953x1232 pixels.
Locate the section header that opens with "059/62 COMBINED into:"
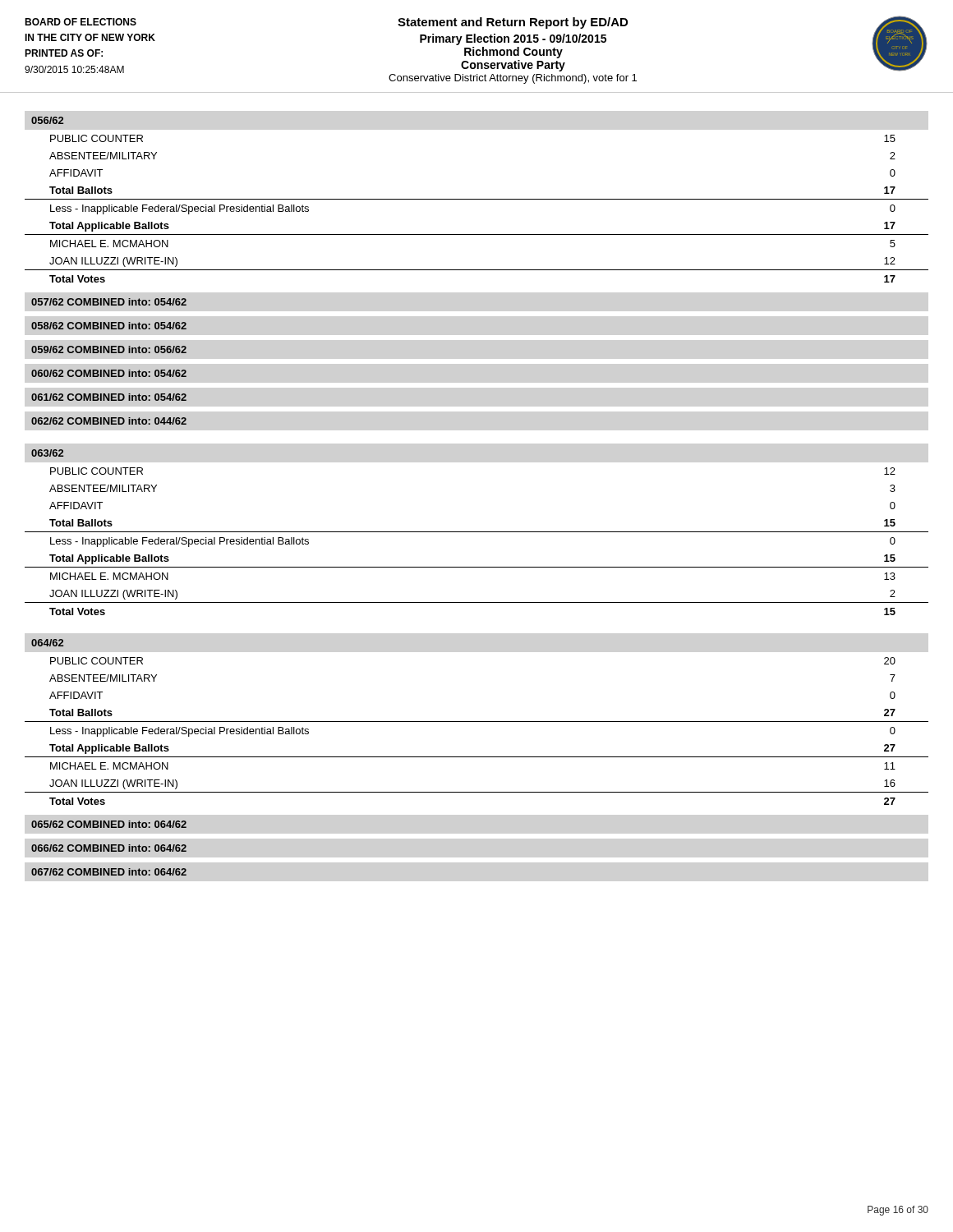[109, 349]
